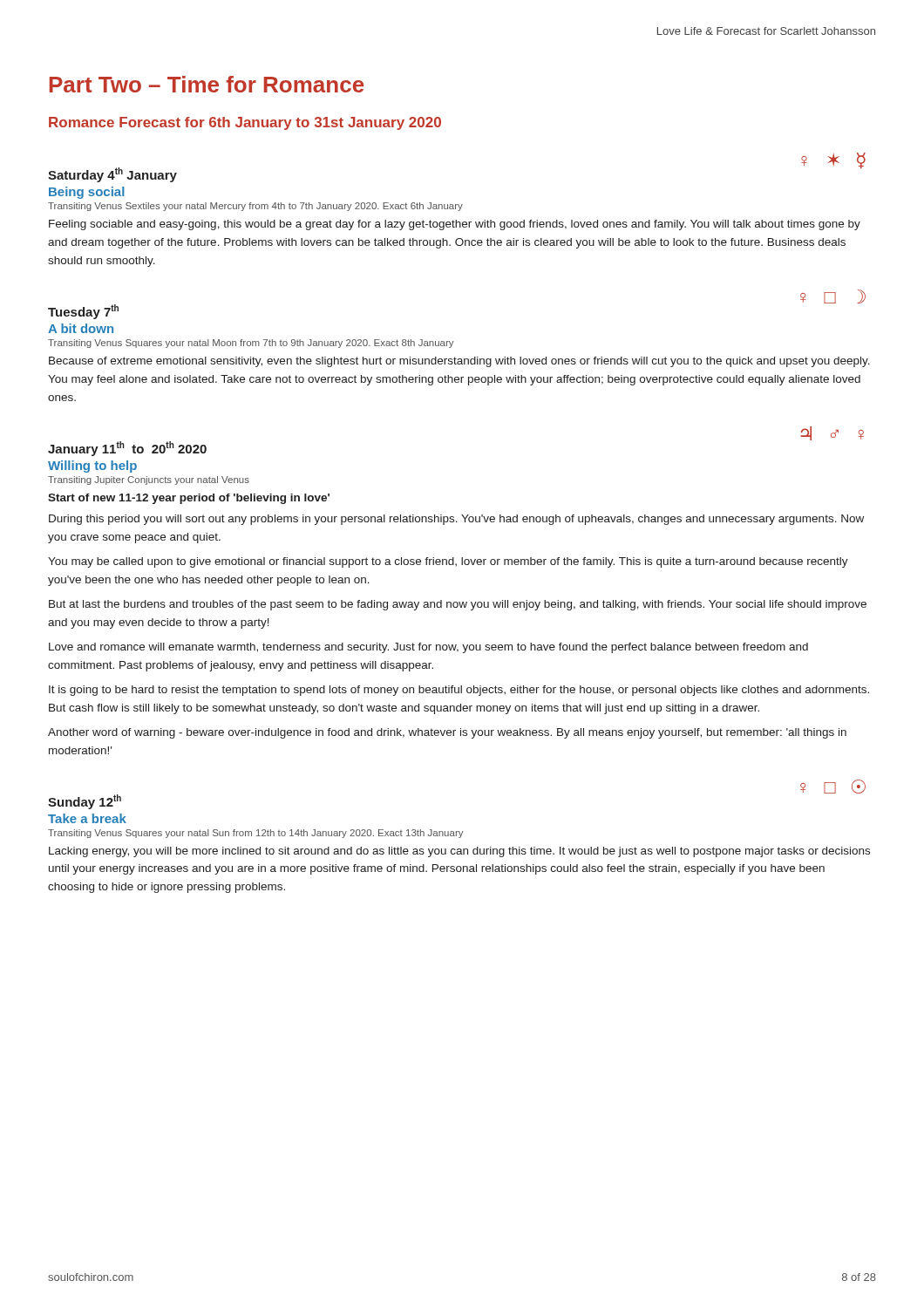Point to the region starting "Take a break"
924x1308 pixels.
click(87, 818)
